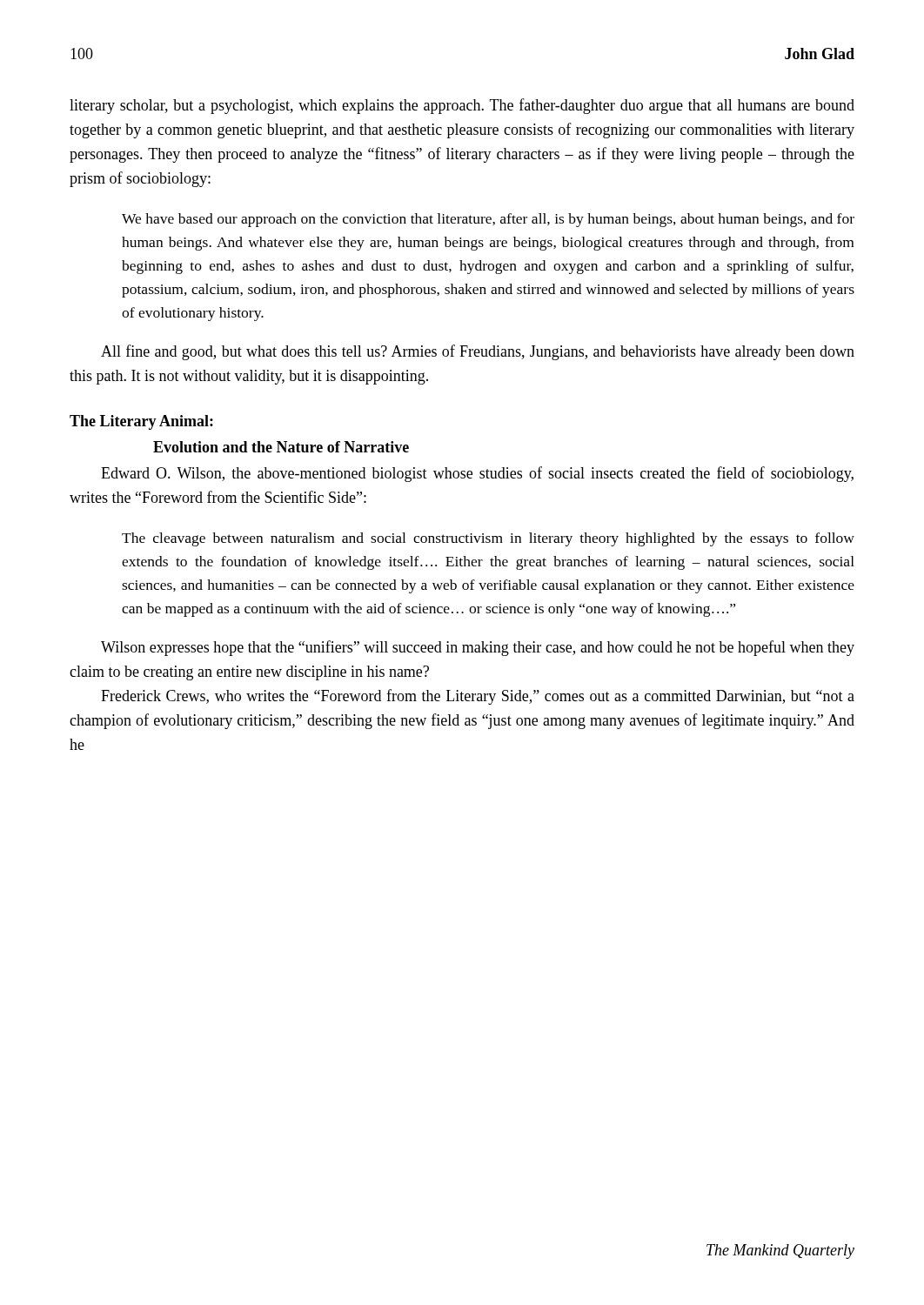Click the passage that begins "We have based"

pyautogui.click(x=488, y=266)
